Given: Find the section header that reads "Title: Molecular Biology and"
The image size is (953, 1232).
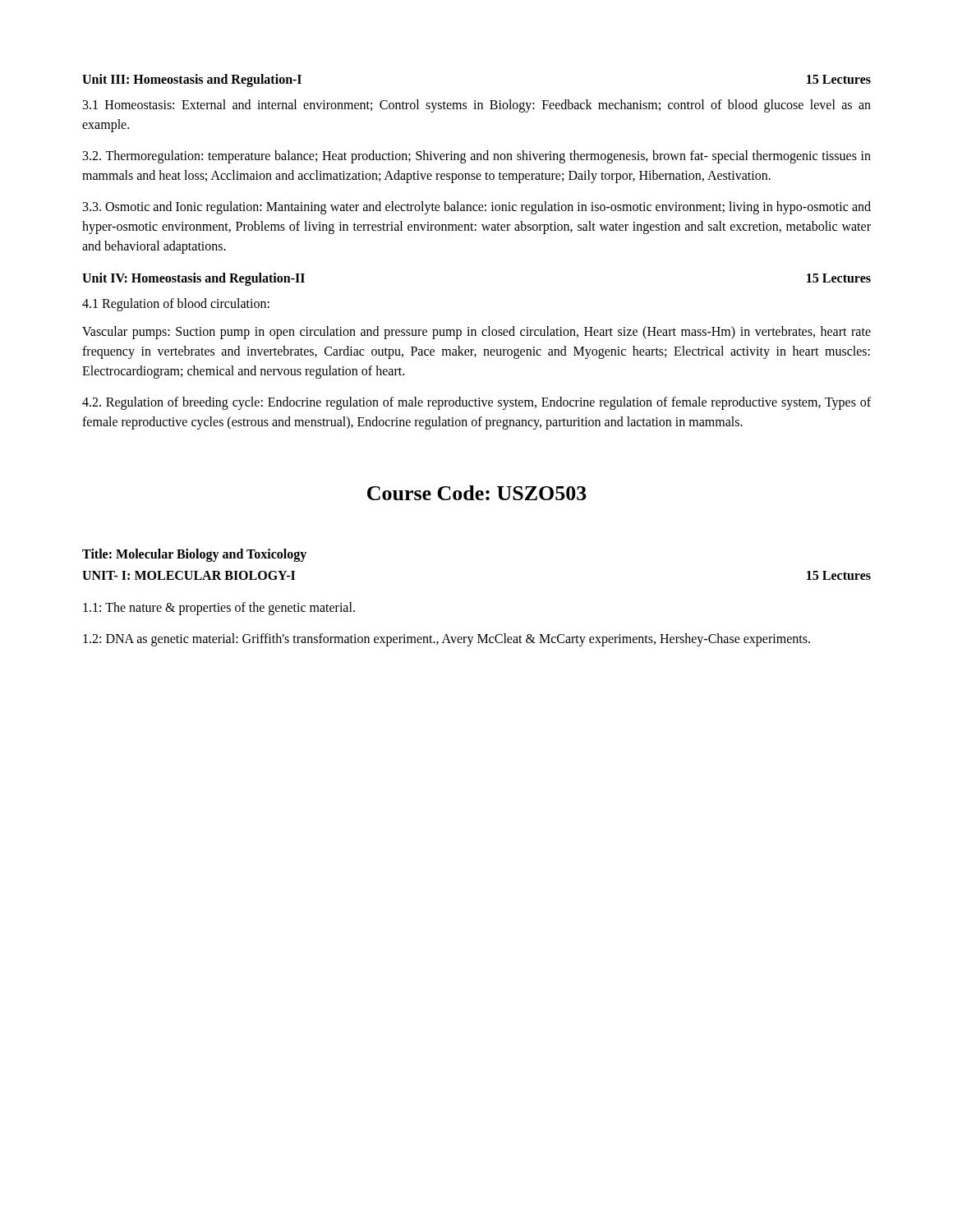Looking at the screenshot, I should (x=194, y=554).
